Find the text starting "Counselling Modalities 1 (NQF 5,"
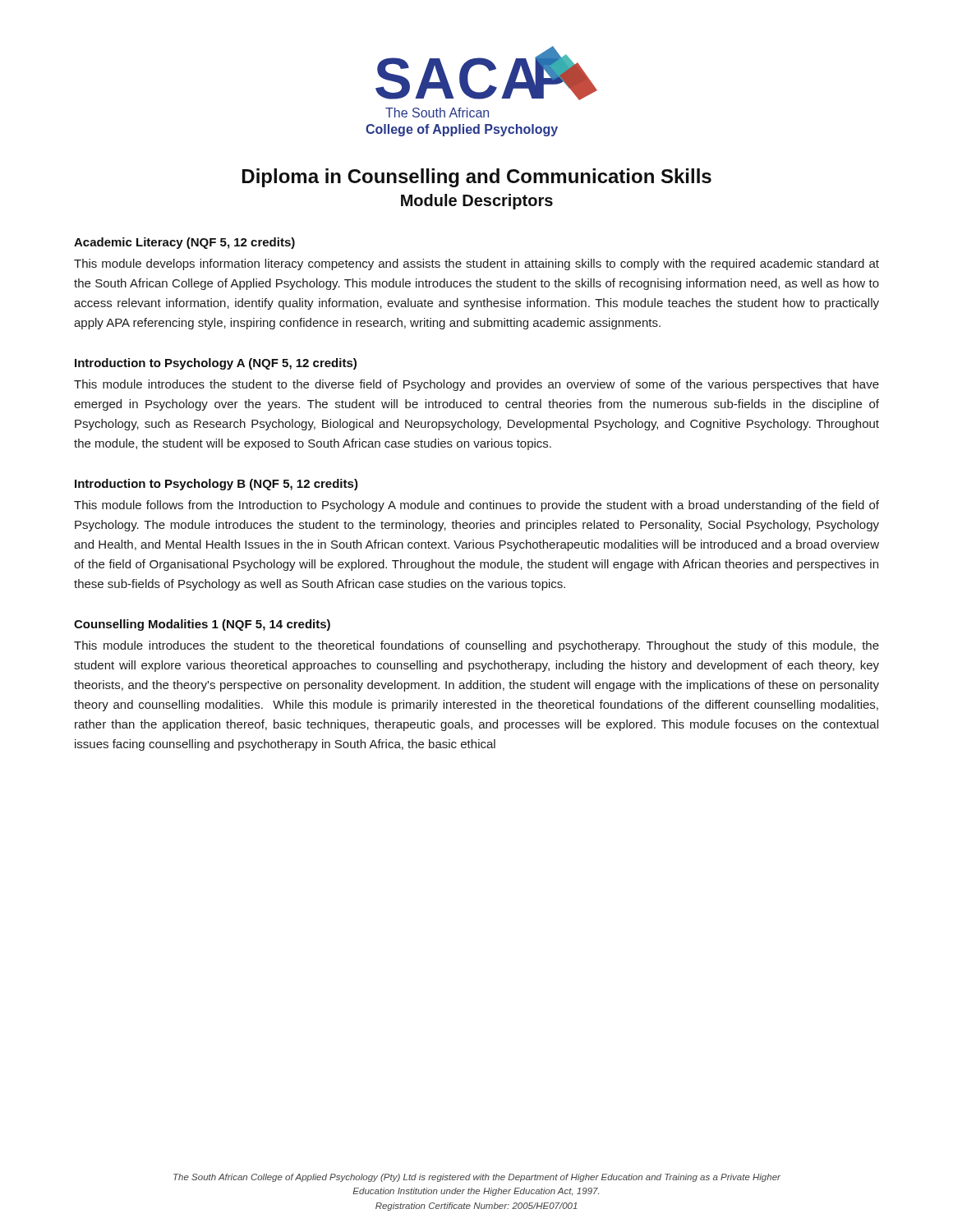Viewport: 953px width, 1232px height. coord(202,624)
